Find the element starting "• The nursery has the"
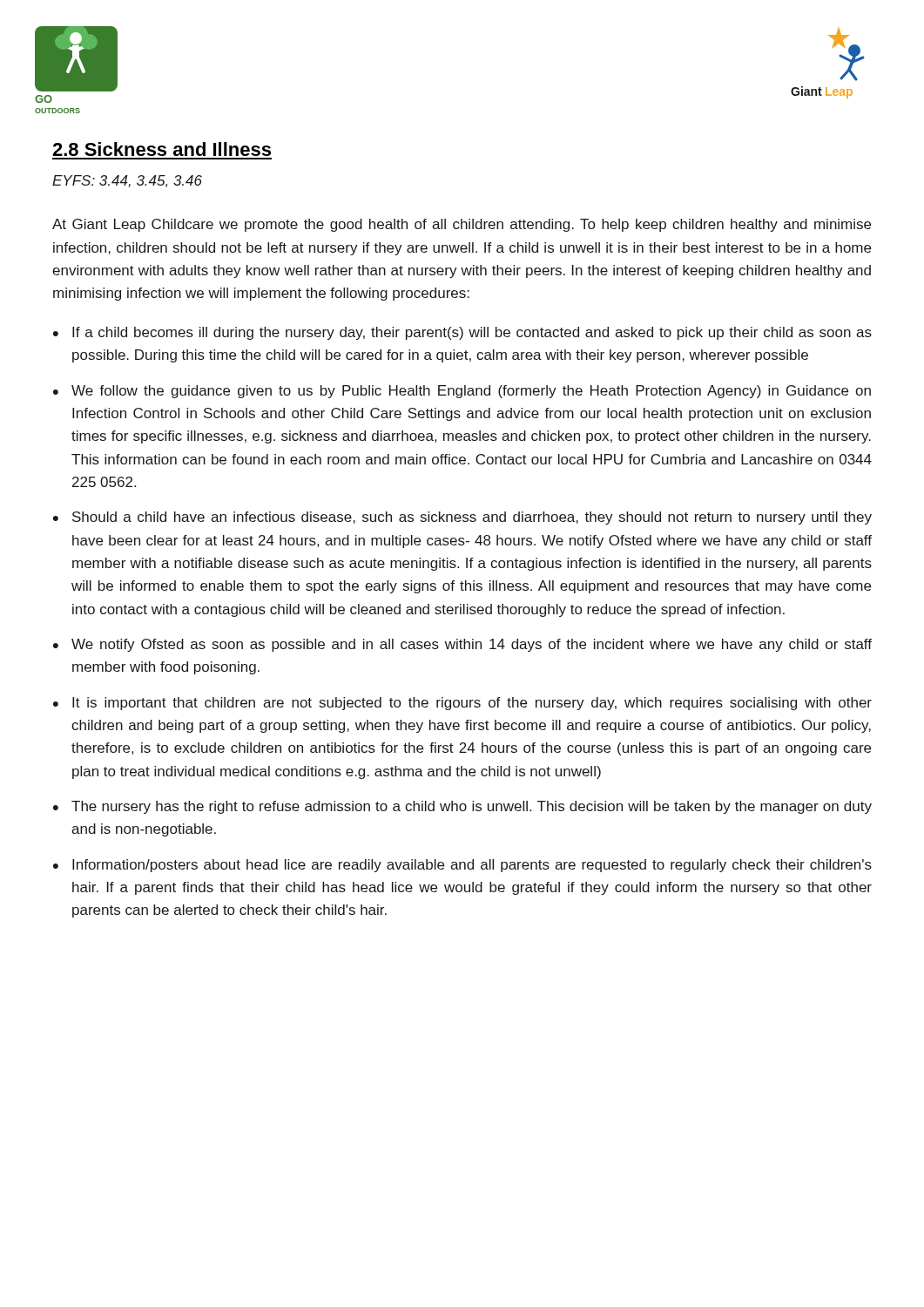 tap(462, 819)
